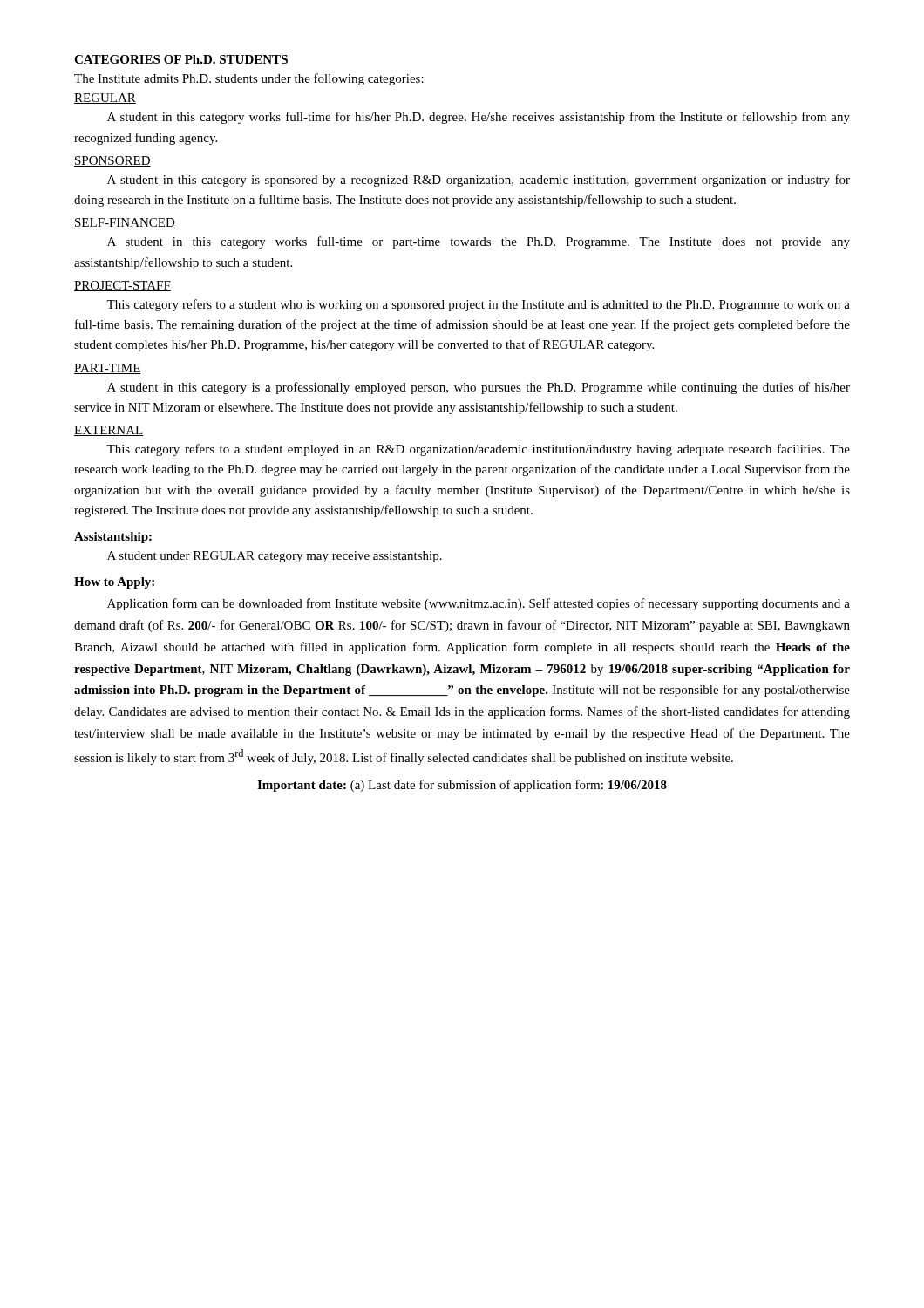
Task: Navigate to the element starting "A student in this category is a professionally"
Action: pyautogui.click(x=462, y=397)
